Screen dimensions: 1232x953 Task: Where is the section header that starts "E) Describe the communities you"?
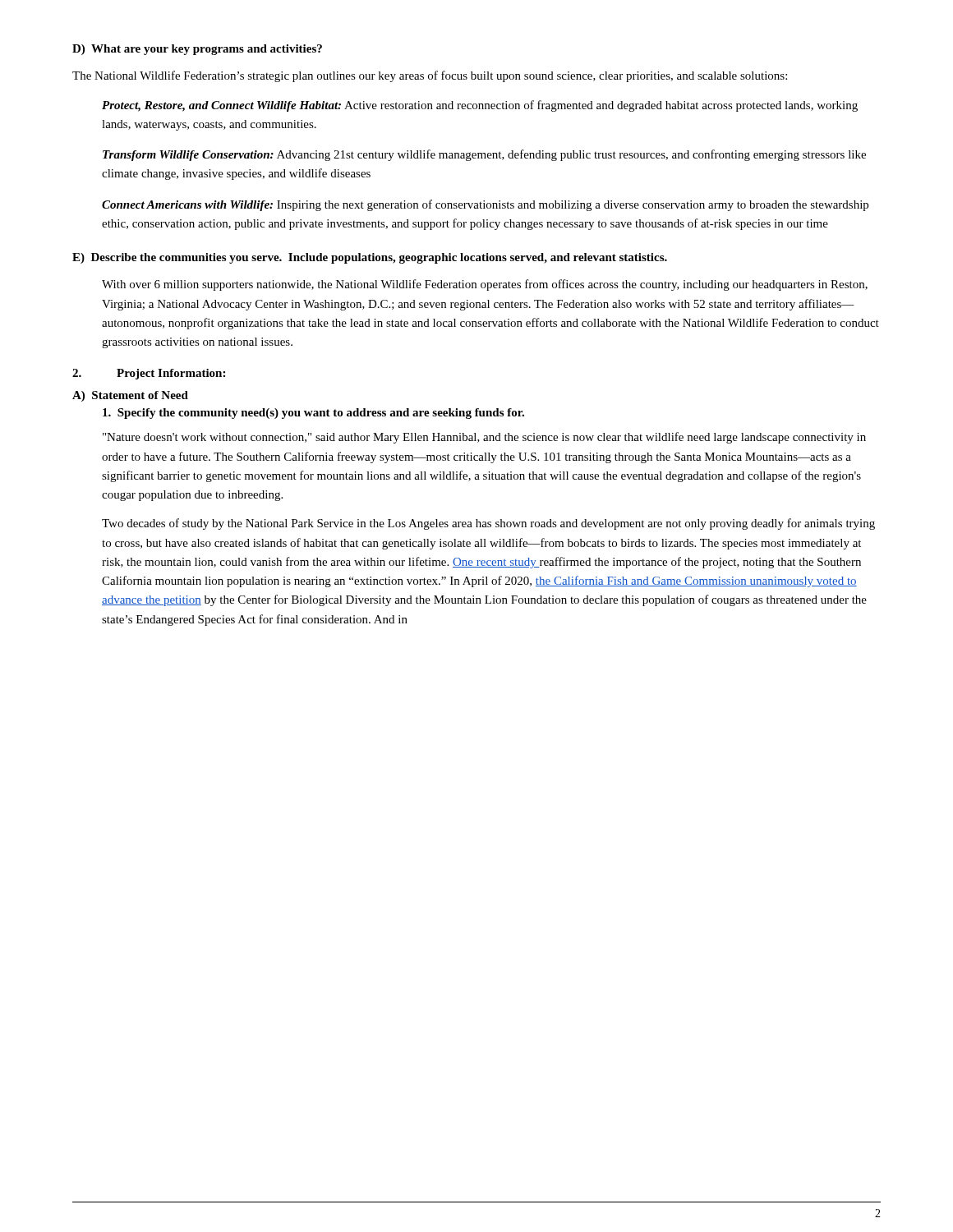pos(370,257)
